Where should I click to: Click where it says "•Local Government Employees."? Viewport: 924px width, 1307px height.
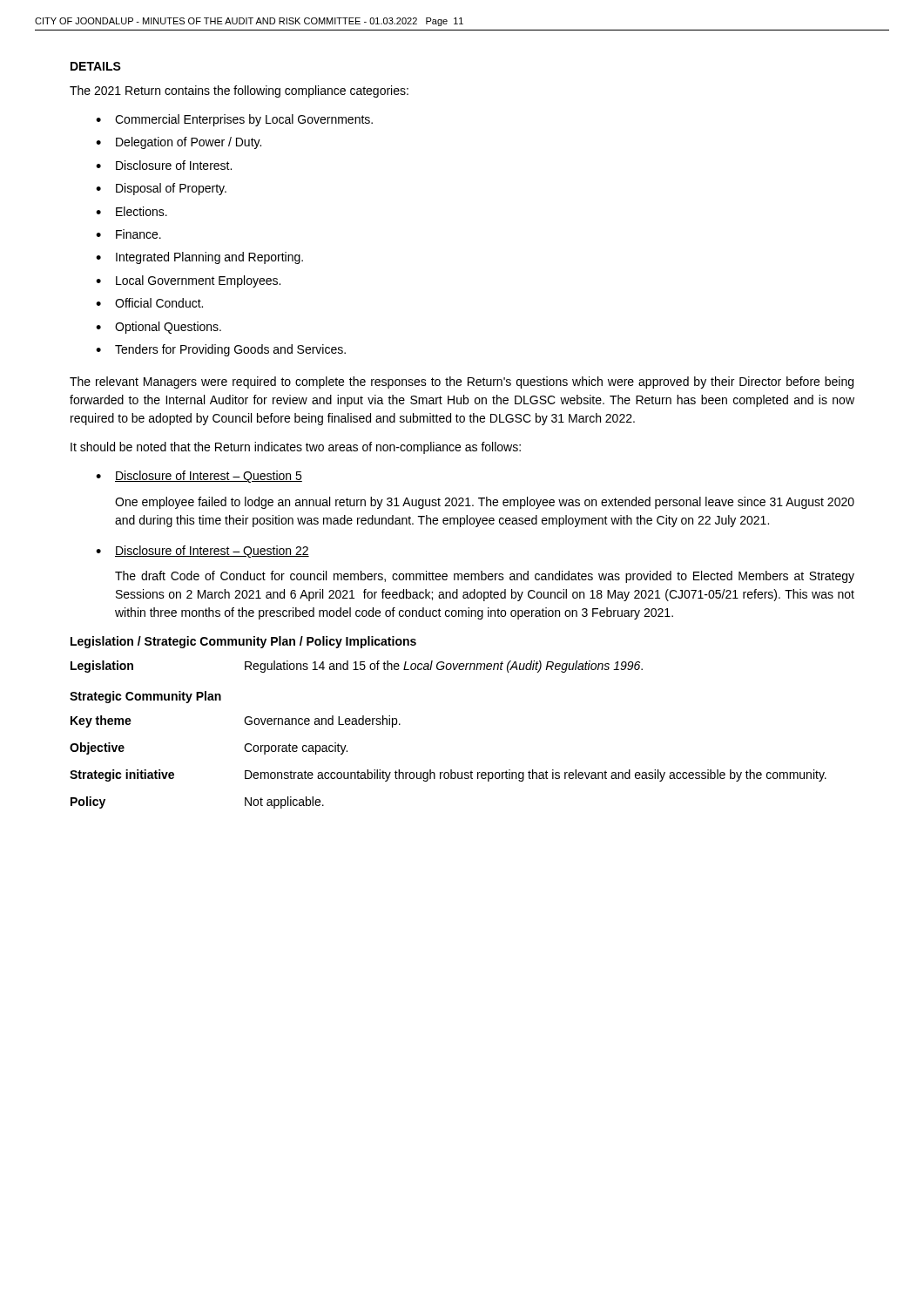(188, 281)
